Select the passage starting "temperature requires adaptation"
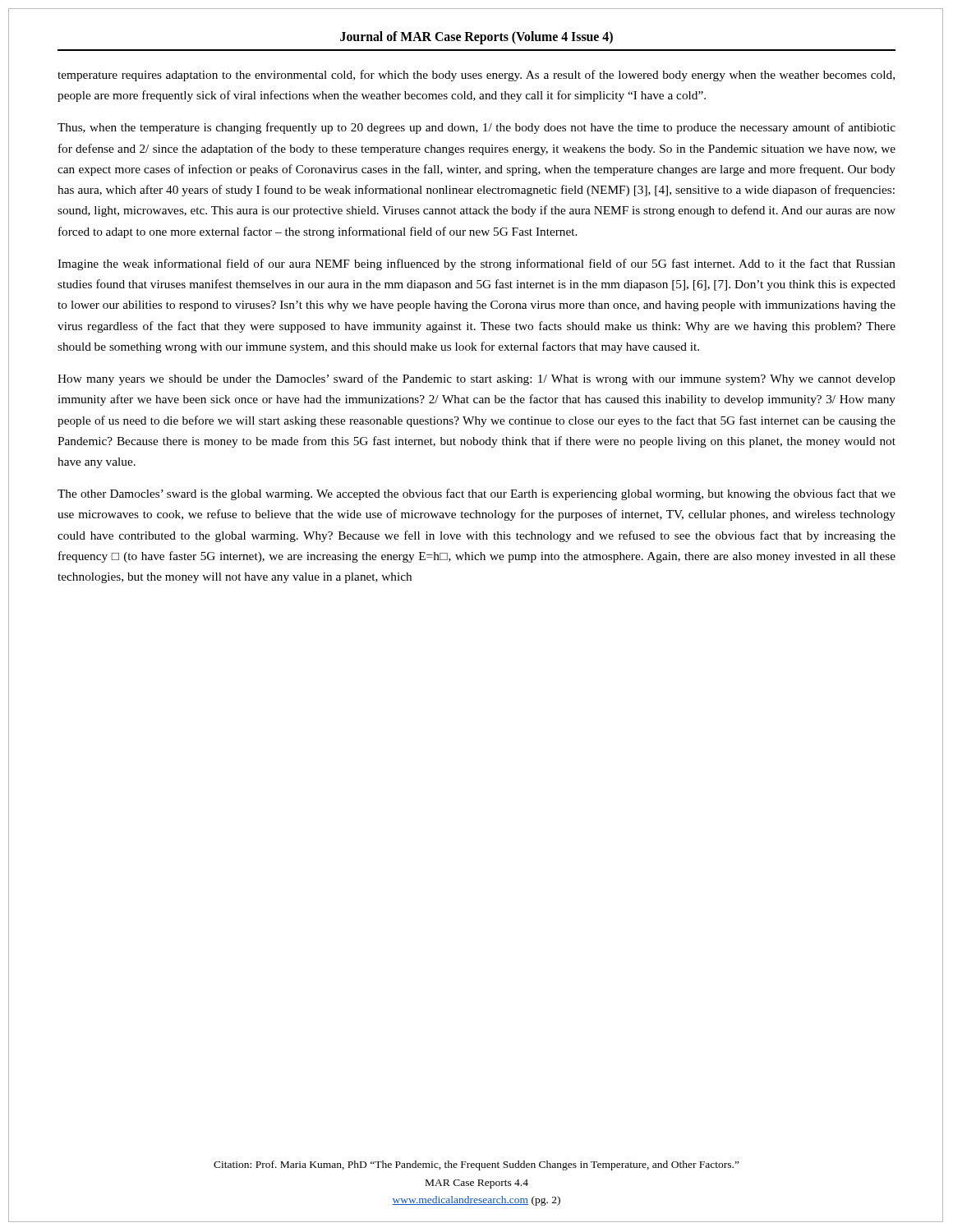 [476, 85]
